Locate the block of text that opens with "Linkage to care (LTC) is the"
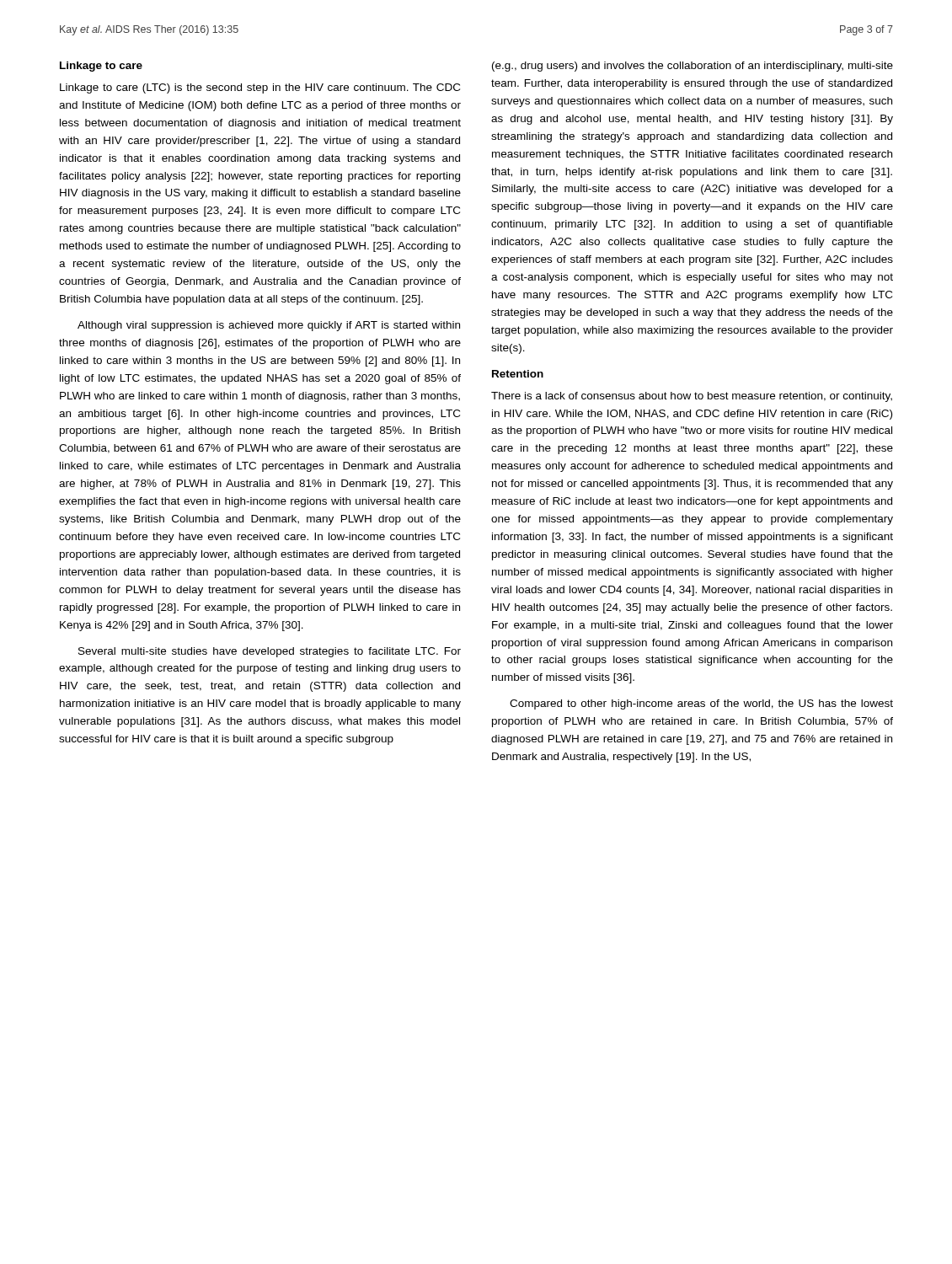 click(x=260, y=414)
